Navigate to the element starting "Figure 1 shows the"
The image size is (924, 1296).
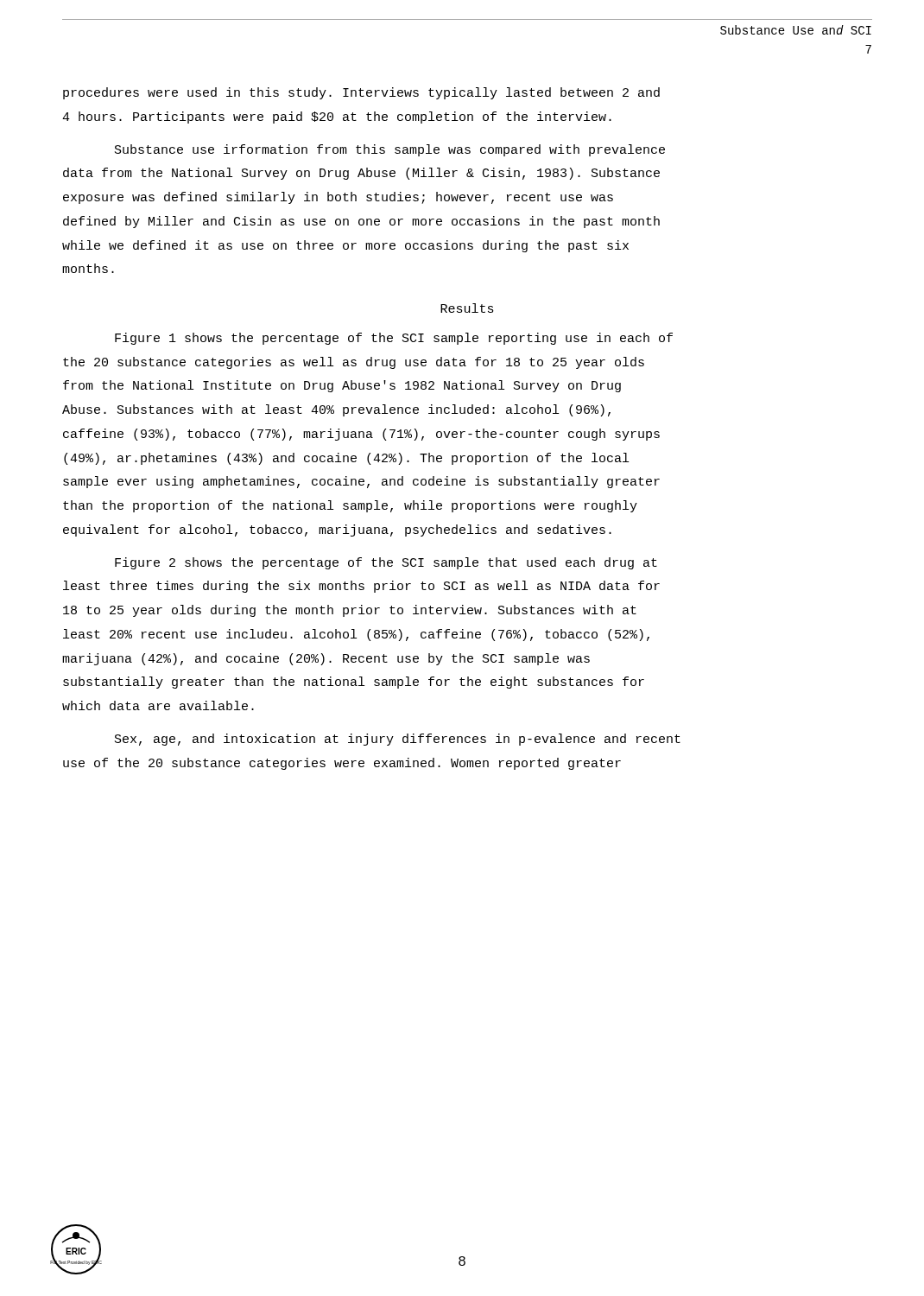pyautogui.click(x=368, y=435)
